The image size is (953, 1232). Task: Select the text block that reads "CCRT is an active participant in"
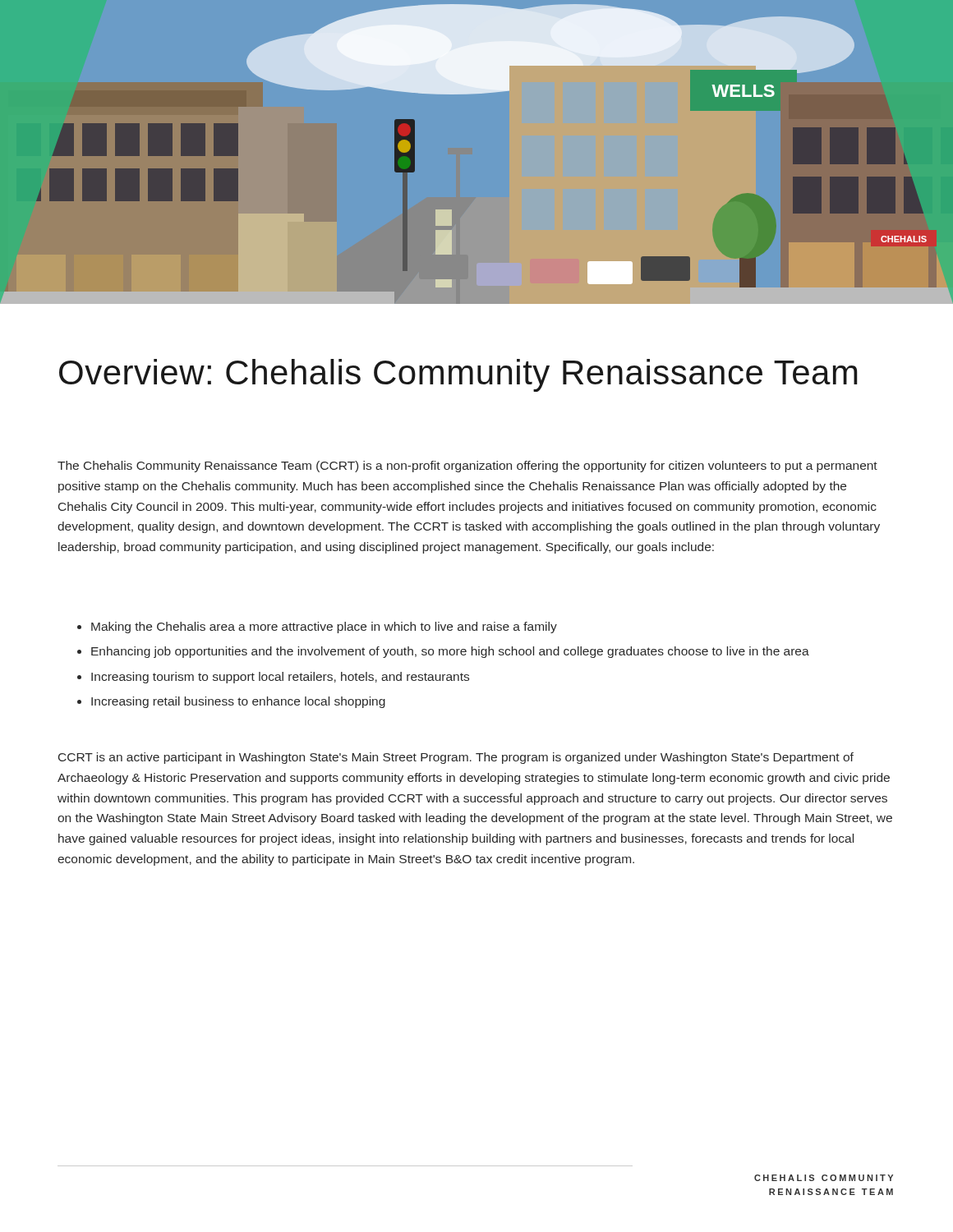tap(476, 809)
